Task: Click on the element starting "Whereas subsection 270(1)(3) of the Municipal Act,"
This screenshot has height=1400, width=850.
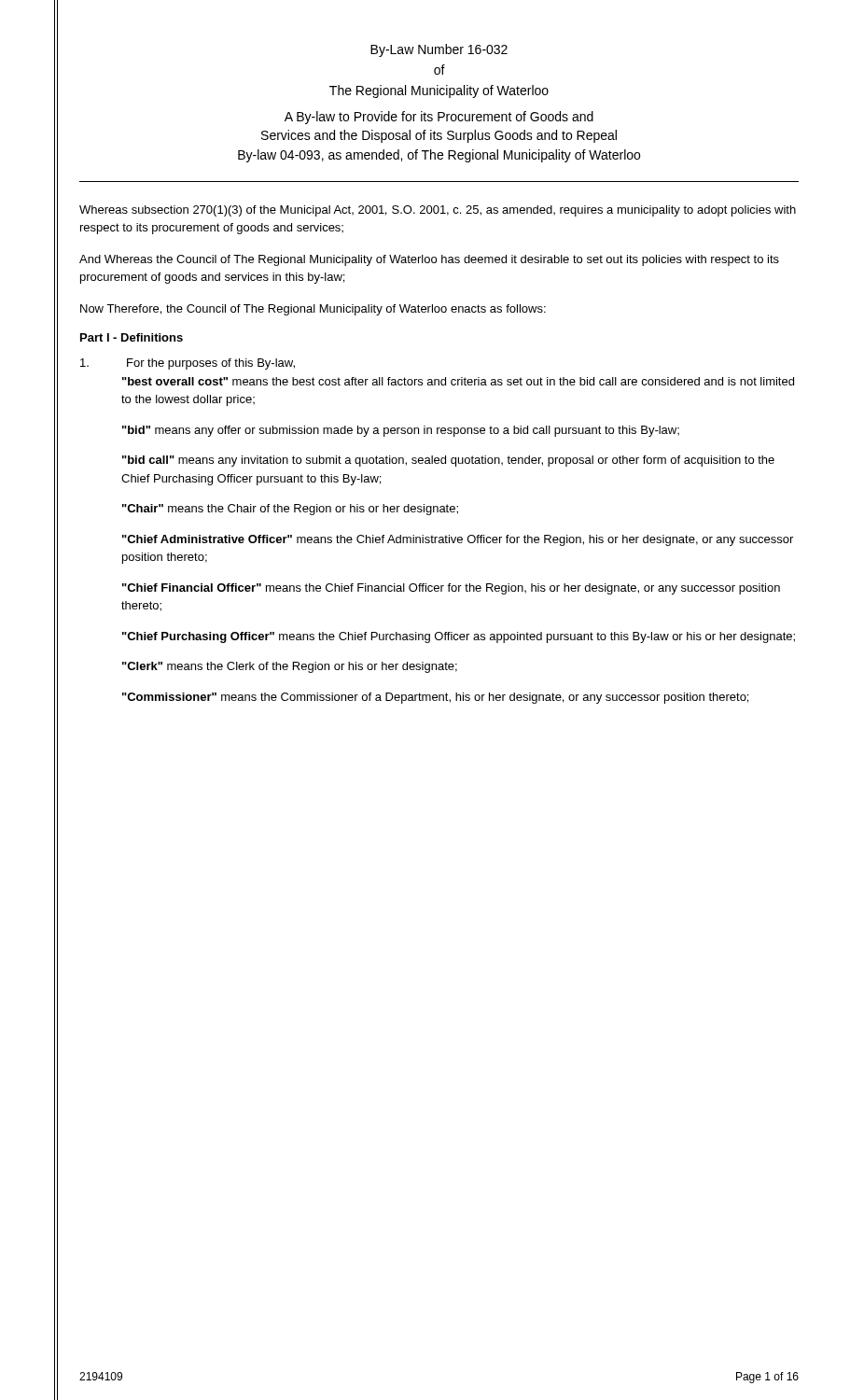Action: (438, 219)
